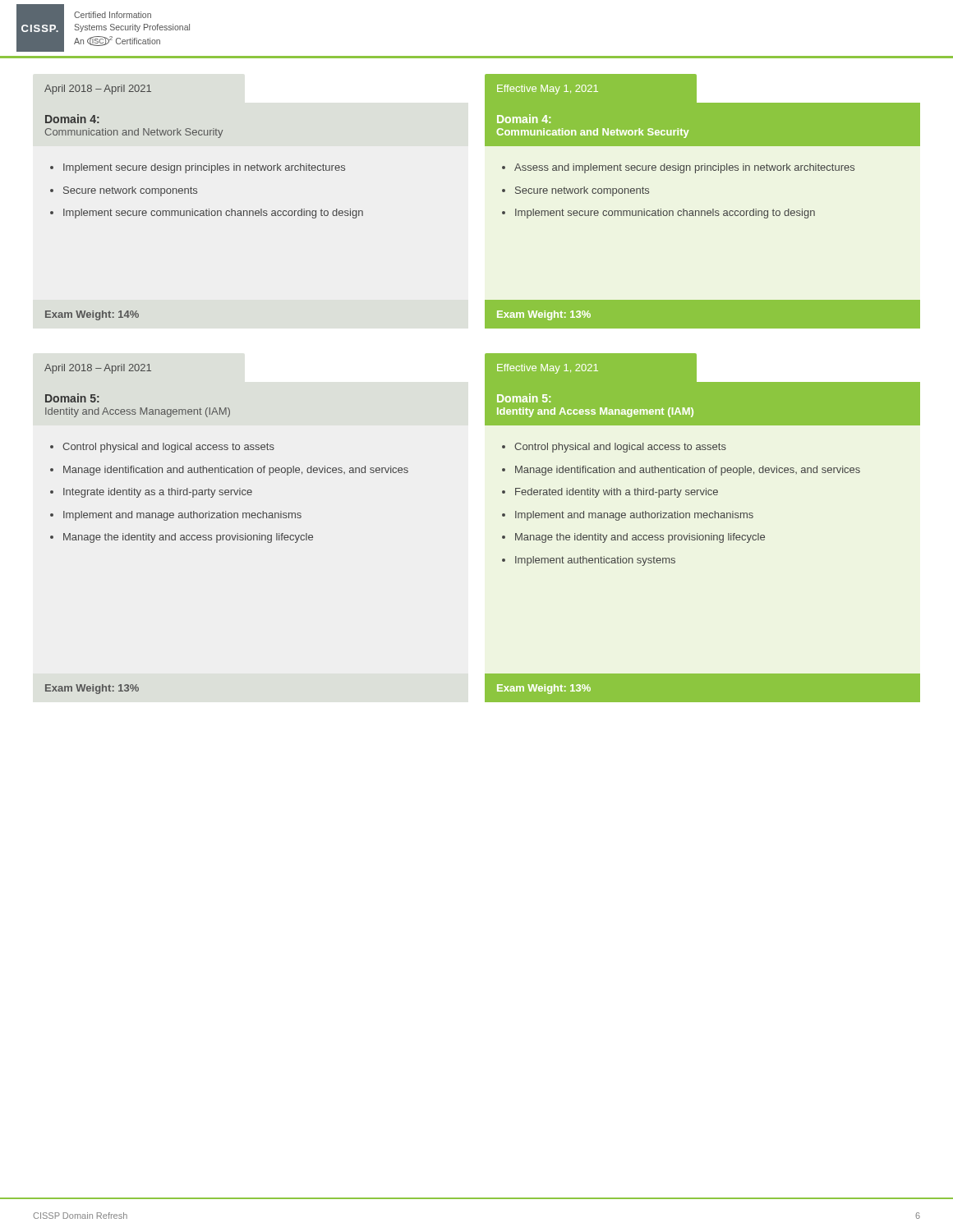Select the list item that says "Integrate identity as a third-party service"
953x1232 pixels.
tap(157, 492)
